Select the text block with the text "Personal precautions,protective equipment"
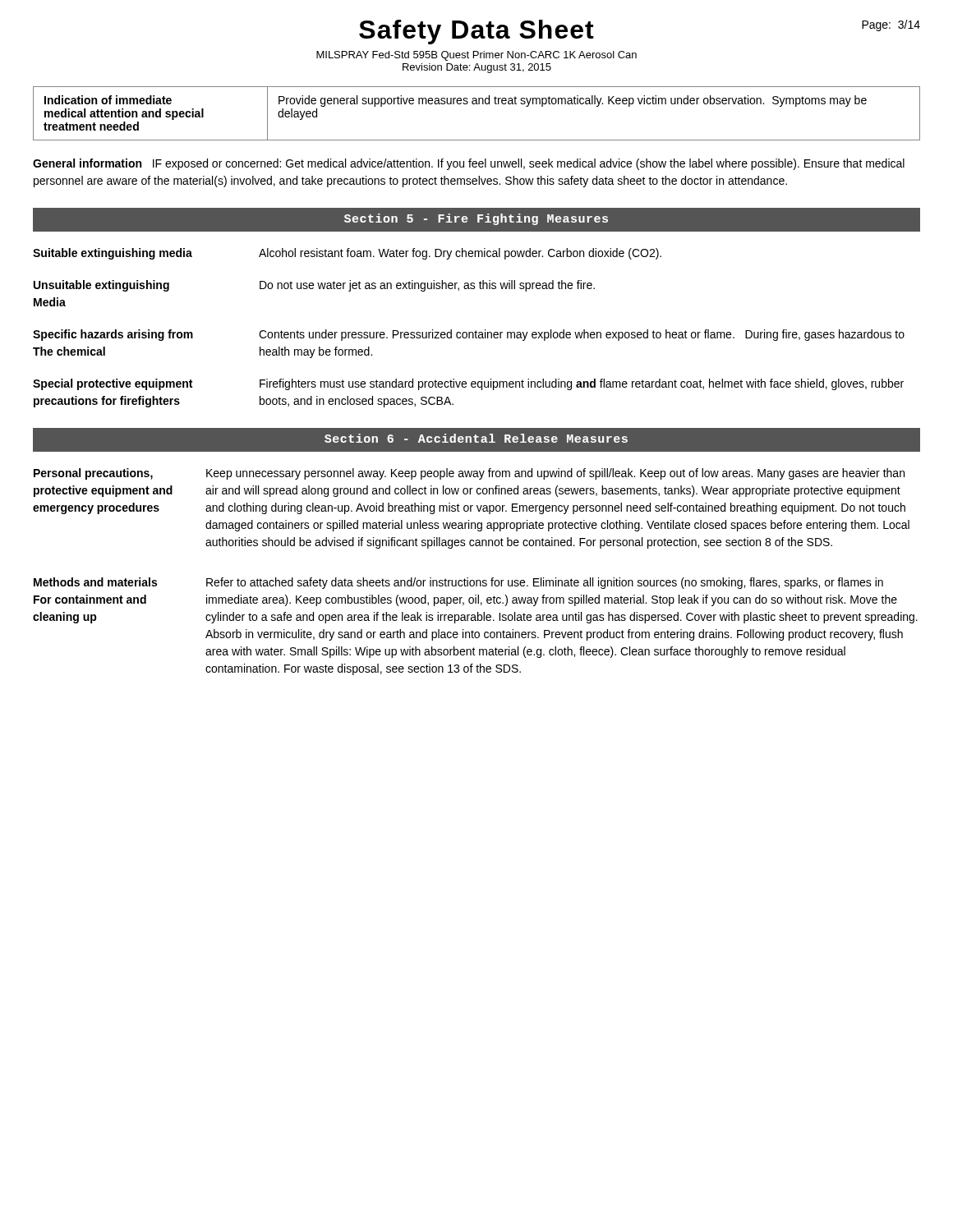This screenshot has height=1232, width=953. click(x=476, y=508)
